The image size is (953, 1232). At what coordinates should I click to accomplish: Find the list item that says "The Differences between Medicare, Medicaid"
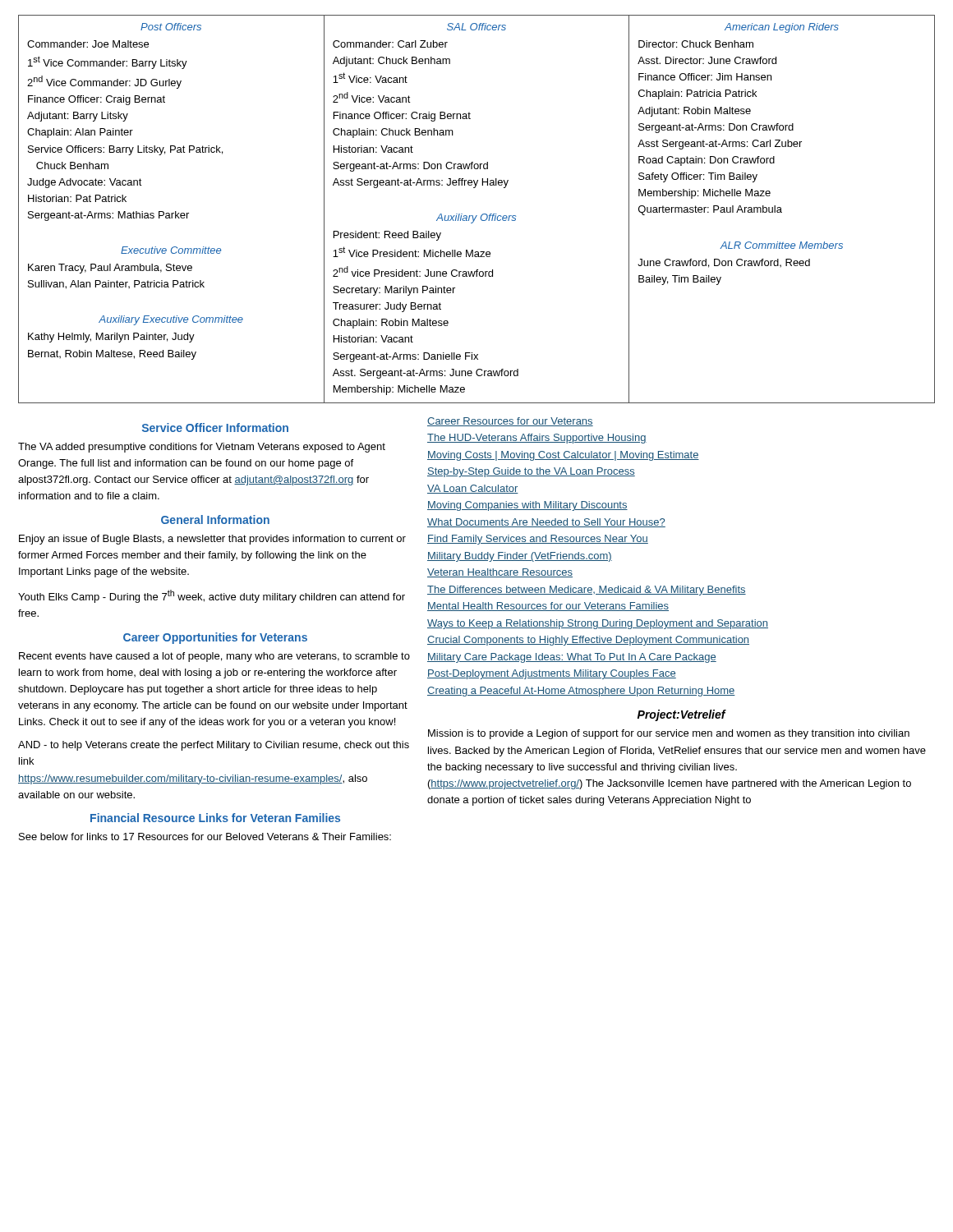pyautogui.click(x=586, y=589)
